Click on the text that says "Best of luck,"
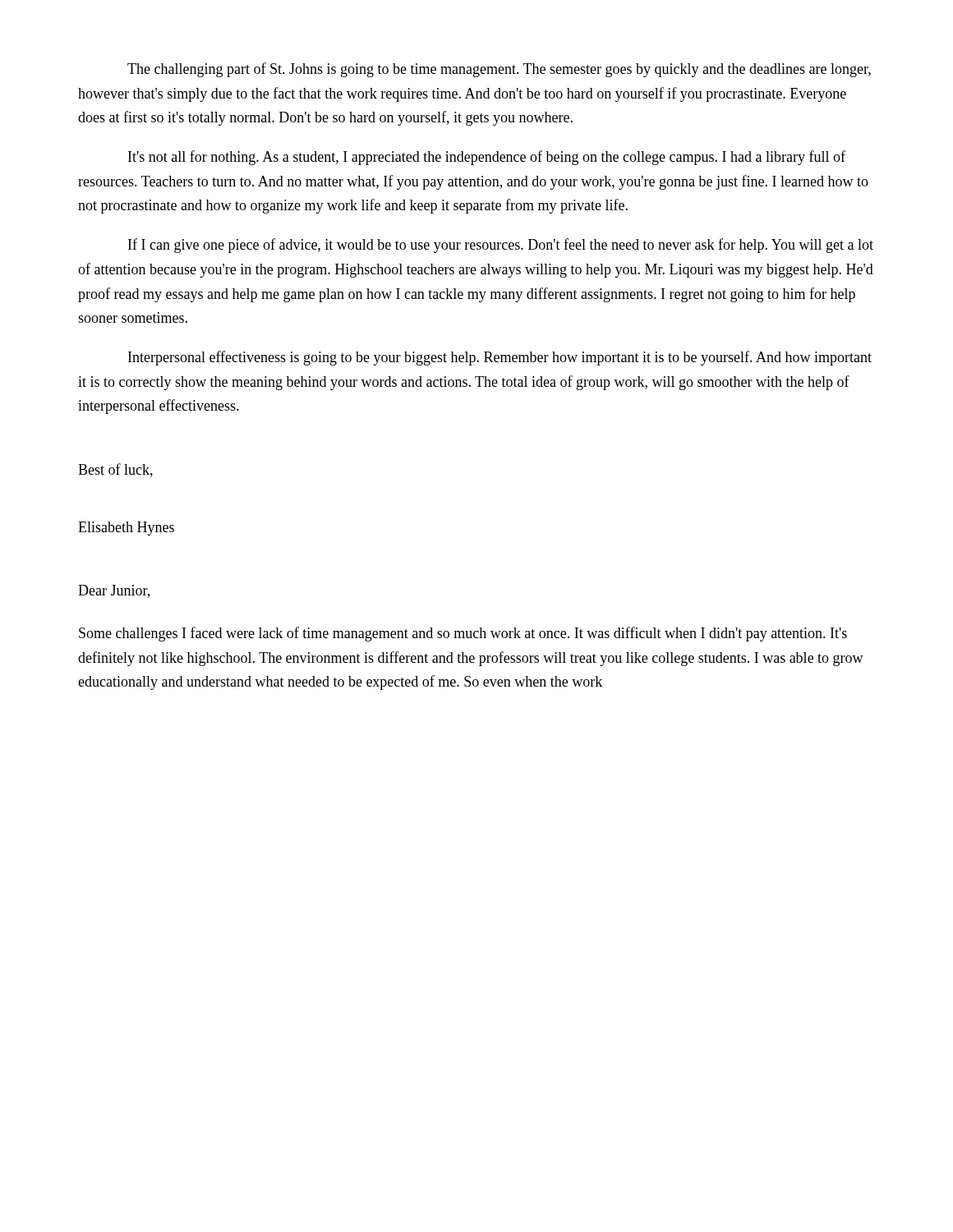Image resolution: width=953 pixels, height=1232 pixels. [116, 470]
